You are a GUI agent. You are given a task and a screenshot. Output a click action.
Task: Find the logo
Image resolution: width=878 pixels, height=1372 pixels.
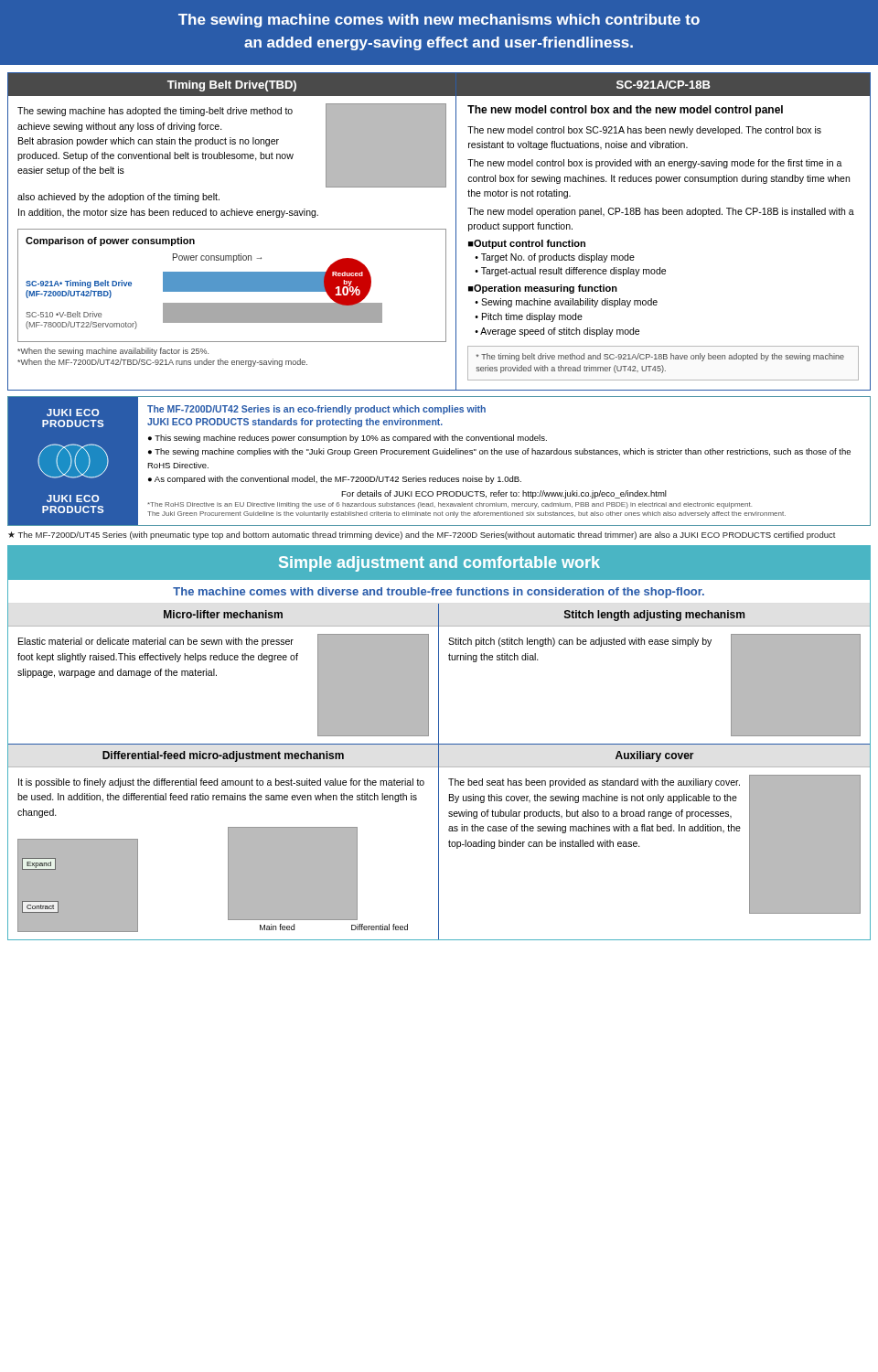(x=73, y=461)
